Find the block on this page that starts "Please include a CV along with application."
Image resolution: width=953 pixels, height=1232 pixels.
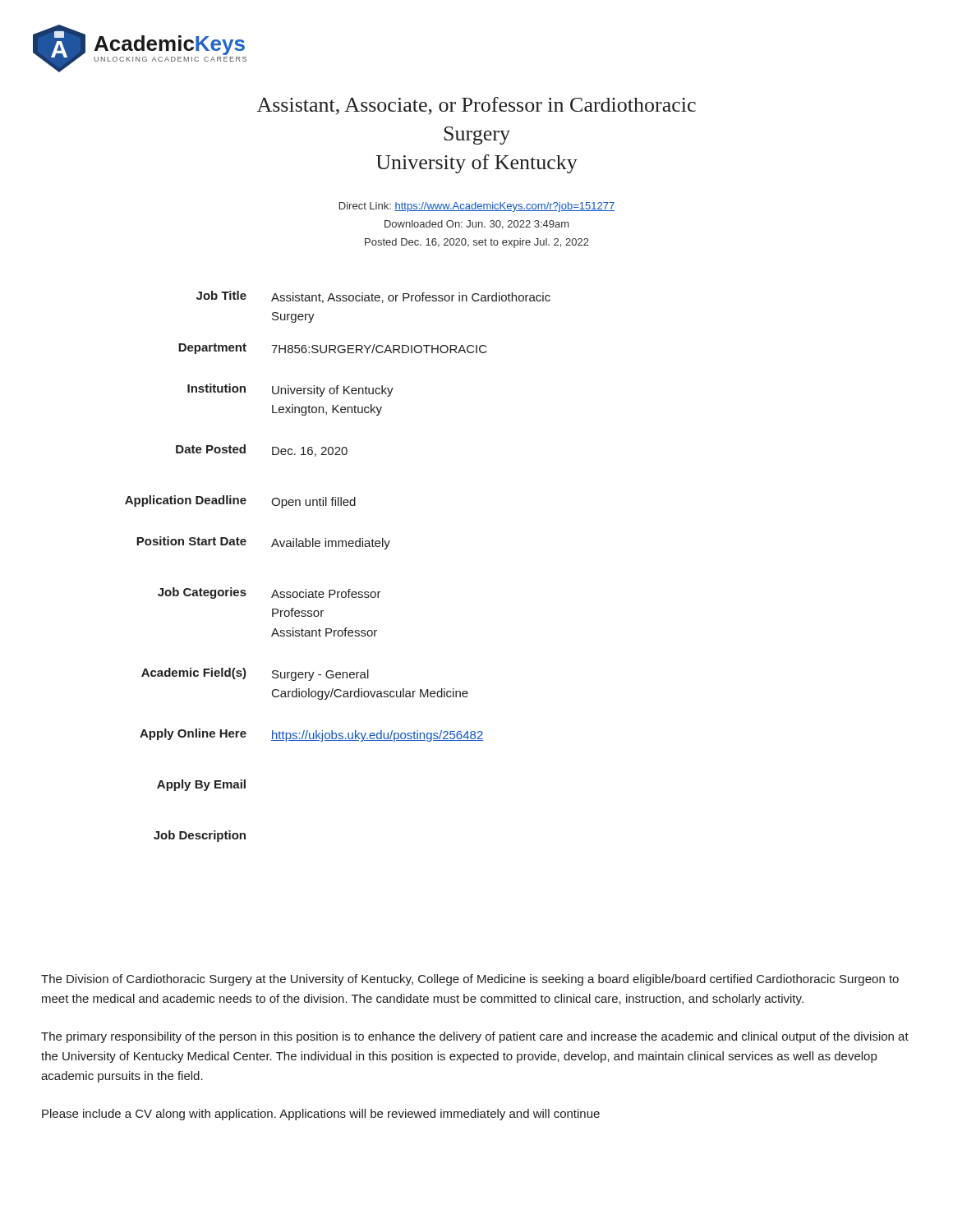pos(321,1113)
